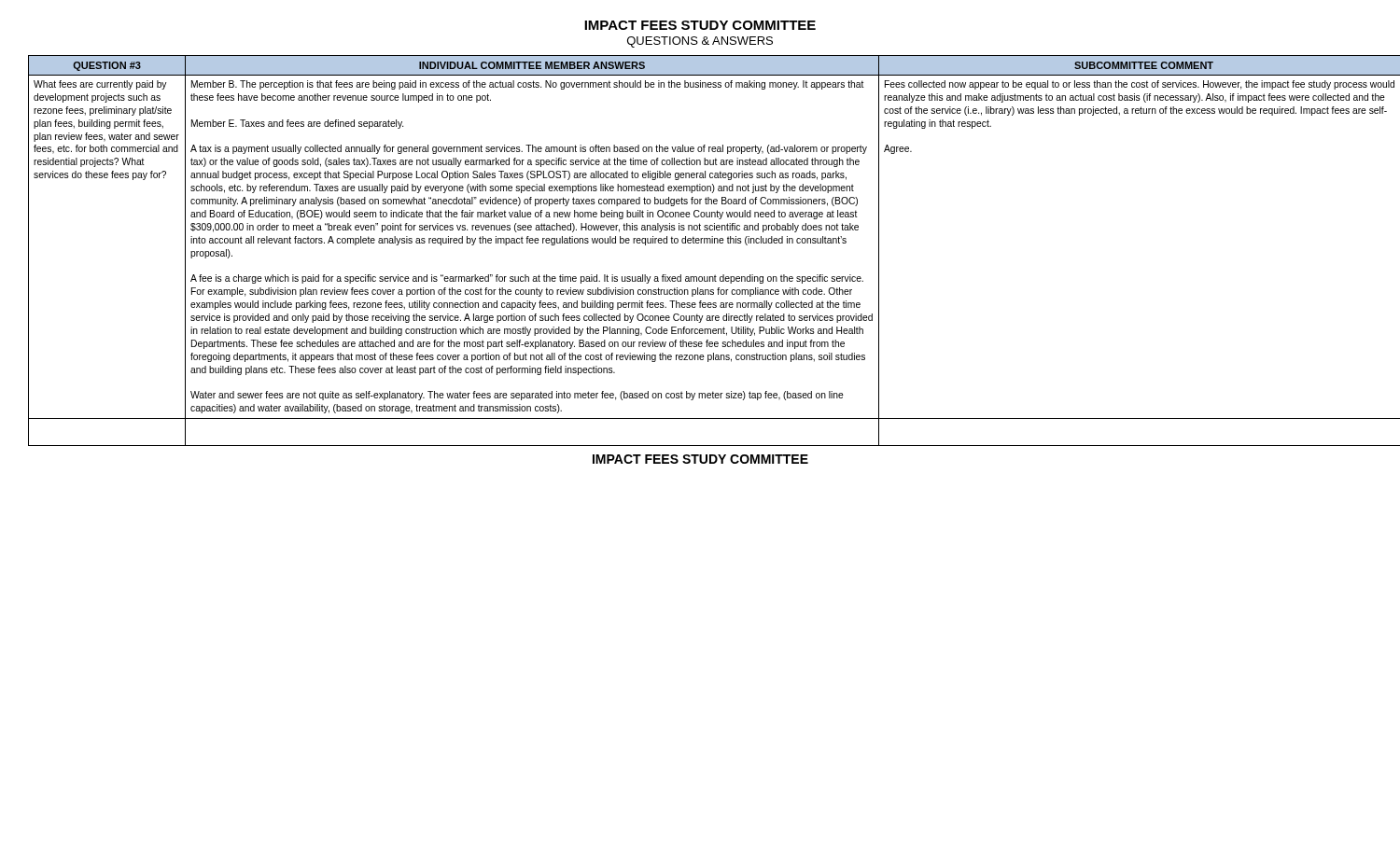This screenshot has width=1400, height=850.
Task: Select the table that reads "SUBCOMMITTEE COMMENT"
Action: (x=700, y=251)
